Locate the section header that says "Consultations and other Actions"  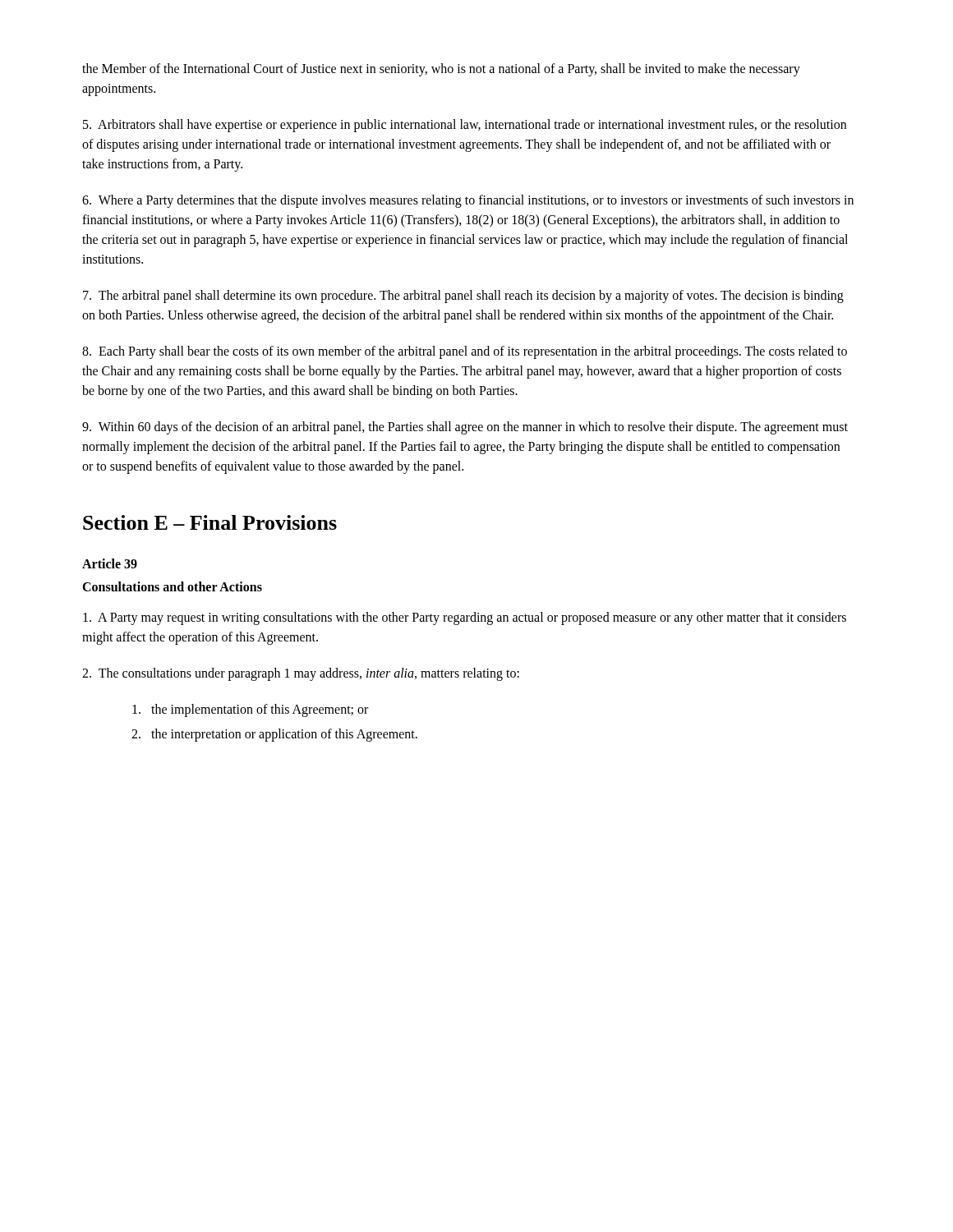pyautogui.click(x=172, y=587)
